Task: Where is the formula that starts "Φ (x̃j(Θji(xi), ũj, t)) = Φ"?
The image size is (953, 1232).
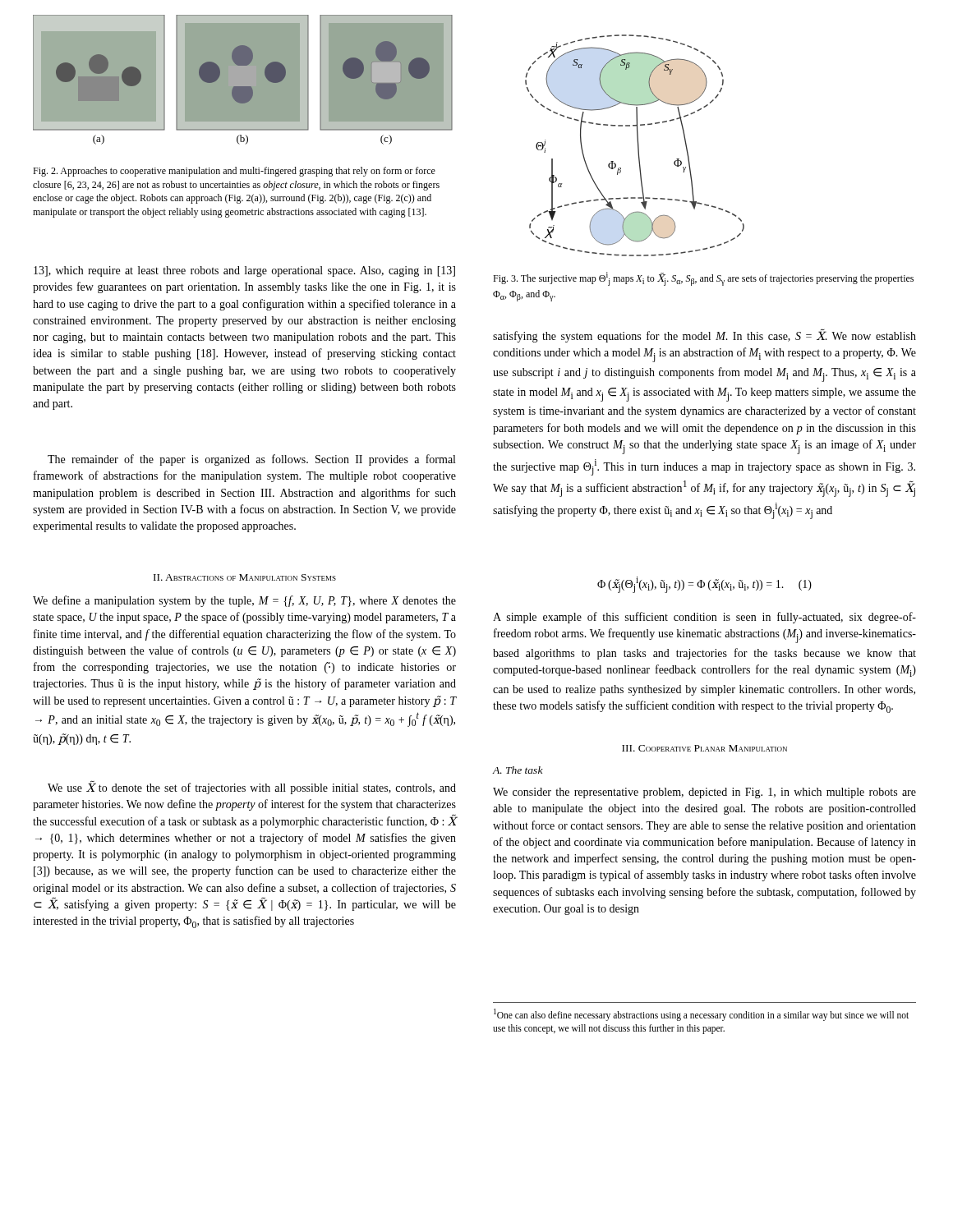Action: pos(704,584)
